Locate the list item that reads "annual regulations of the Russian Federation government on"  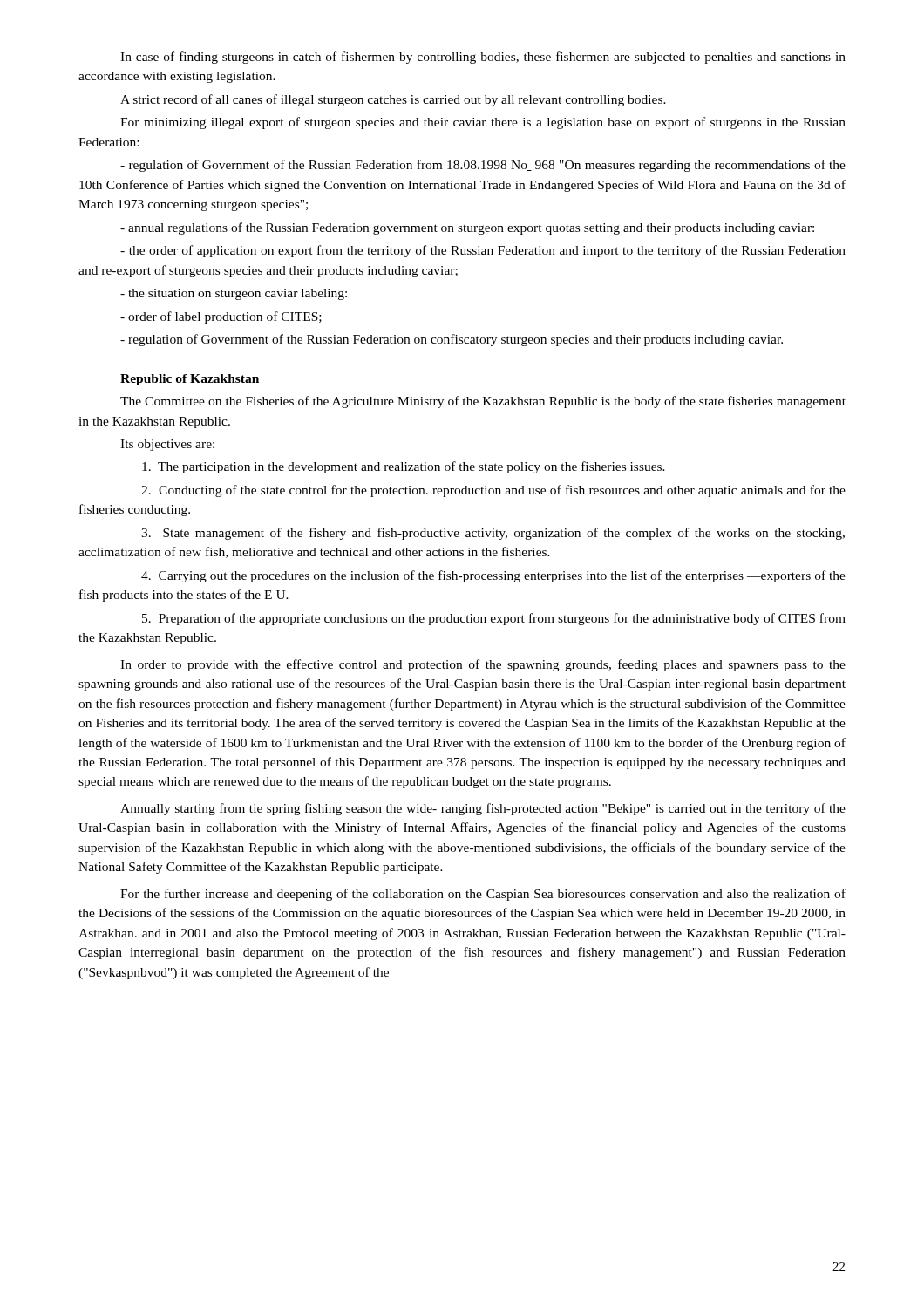click(468, 227)
